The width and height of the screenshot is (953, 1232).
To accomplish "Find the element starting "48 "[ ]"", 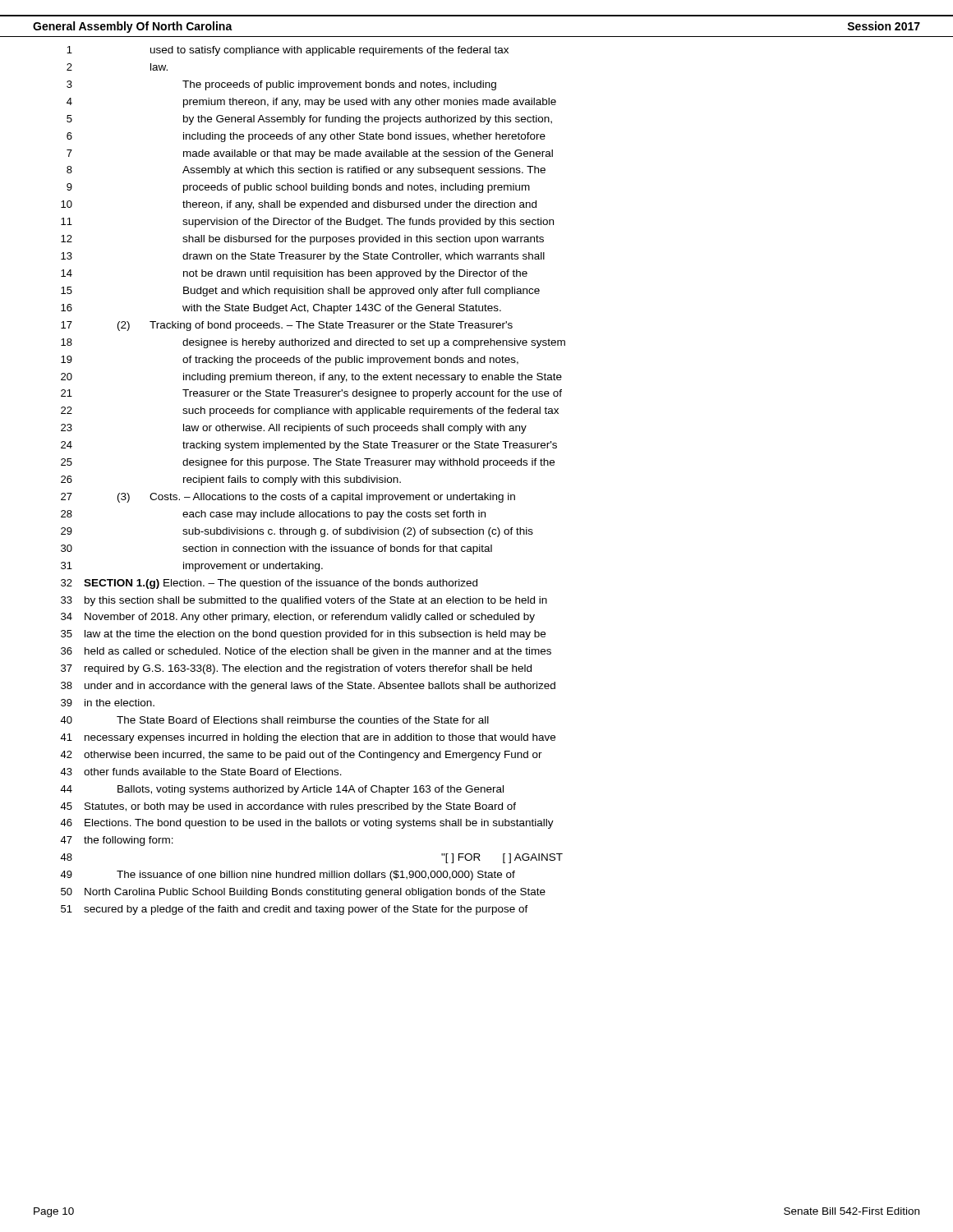I will [x=476, y=858].
